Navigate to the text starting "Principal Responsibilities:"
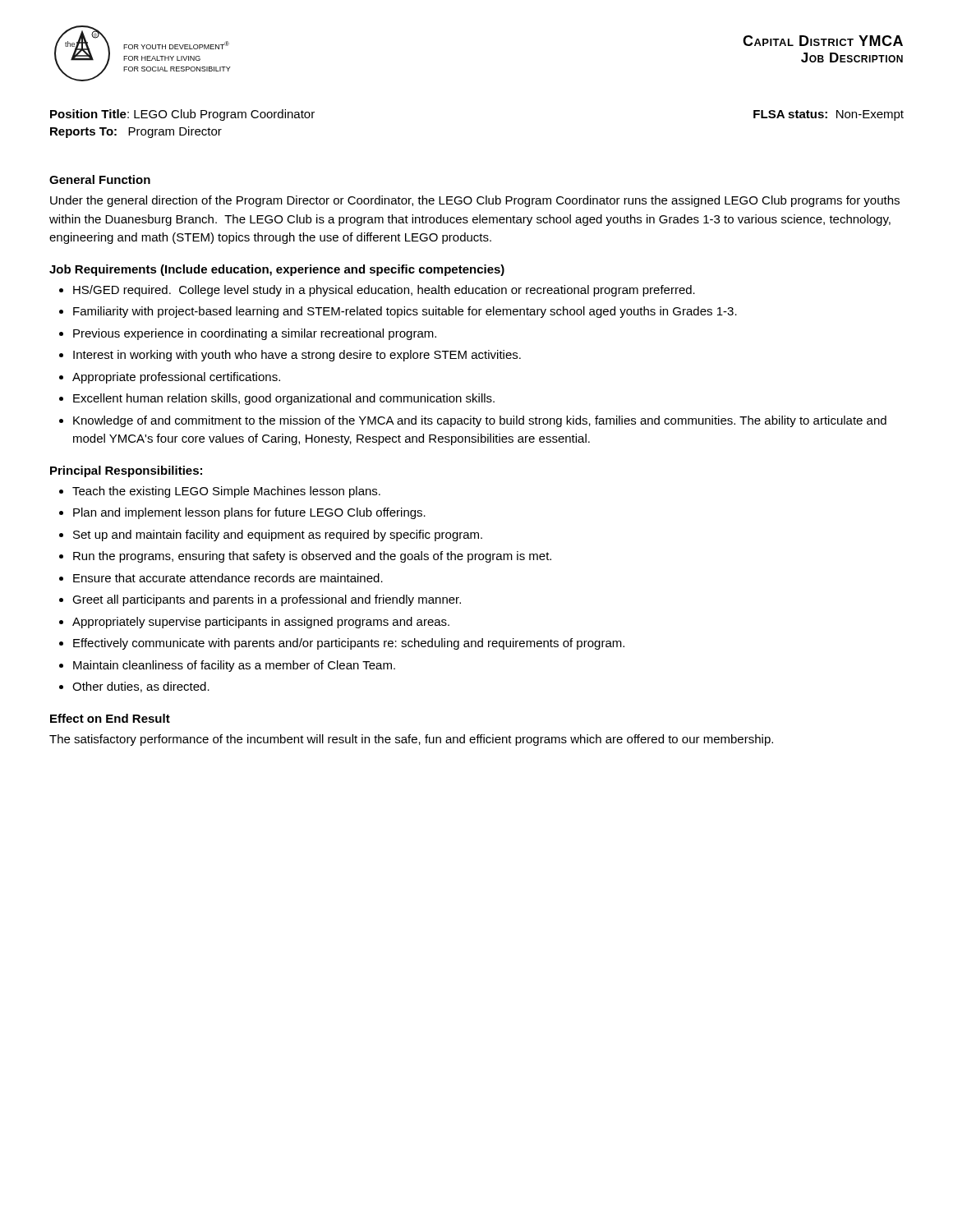953x1232 pixels. (126, 470)
